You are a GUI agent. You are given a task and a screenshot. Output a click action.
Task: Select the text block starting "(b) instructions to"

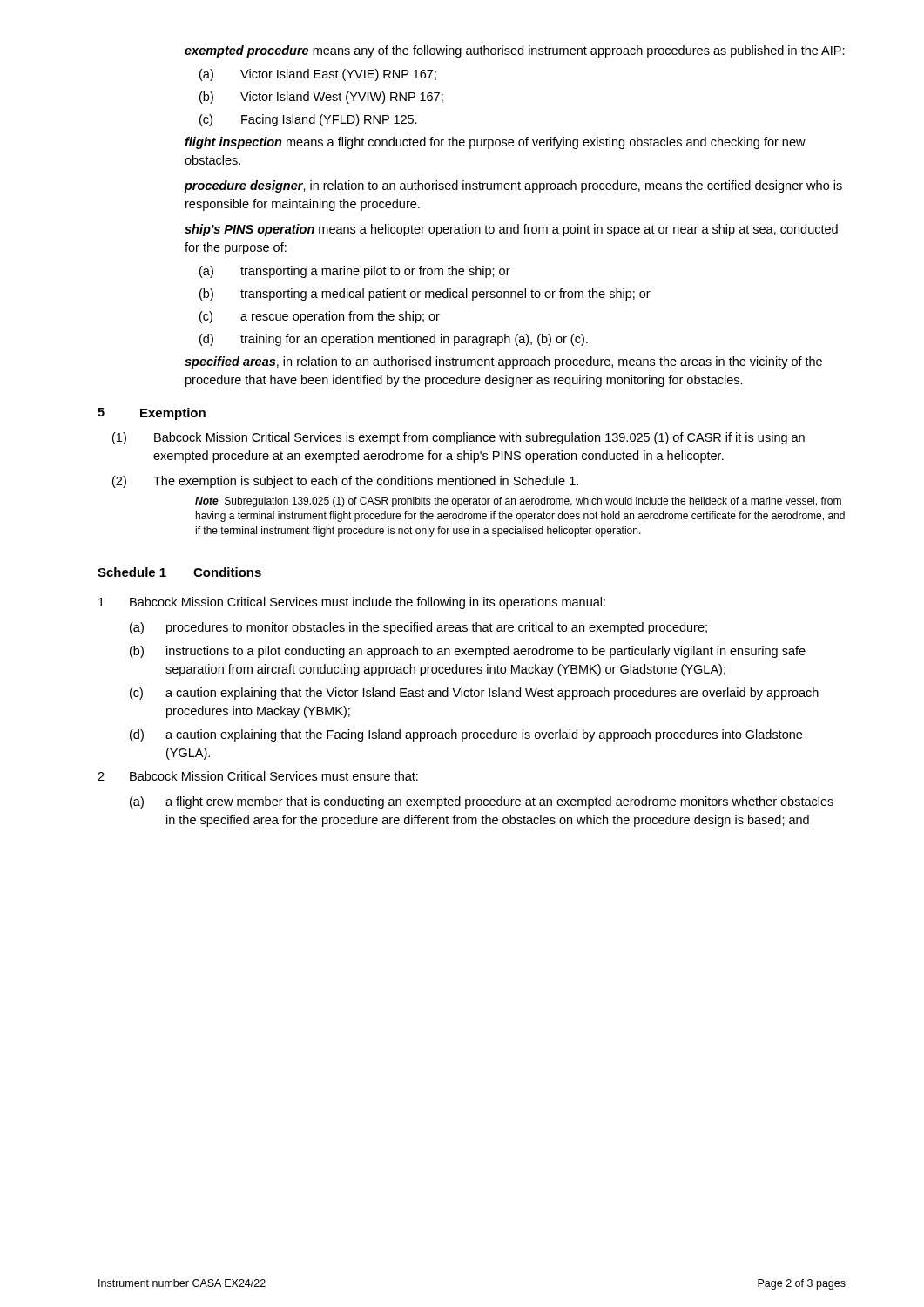(487, 660)
